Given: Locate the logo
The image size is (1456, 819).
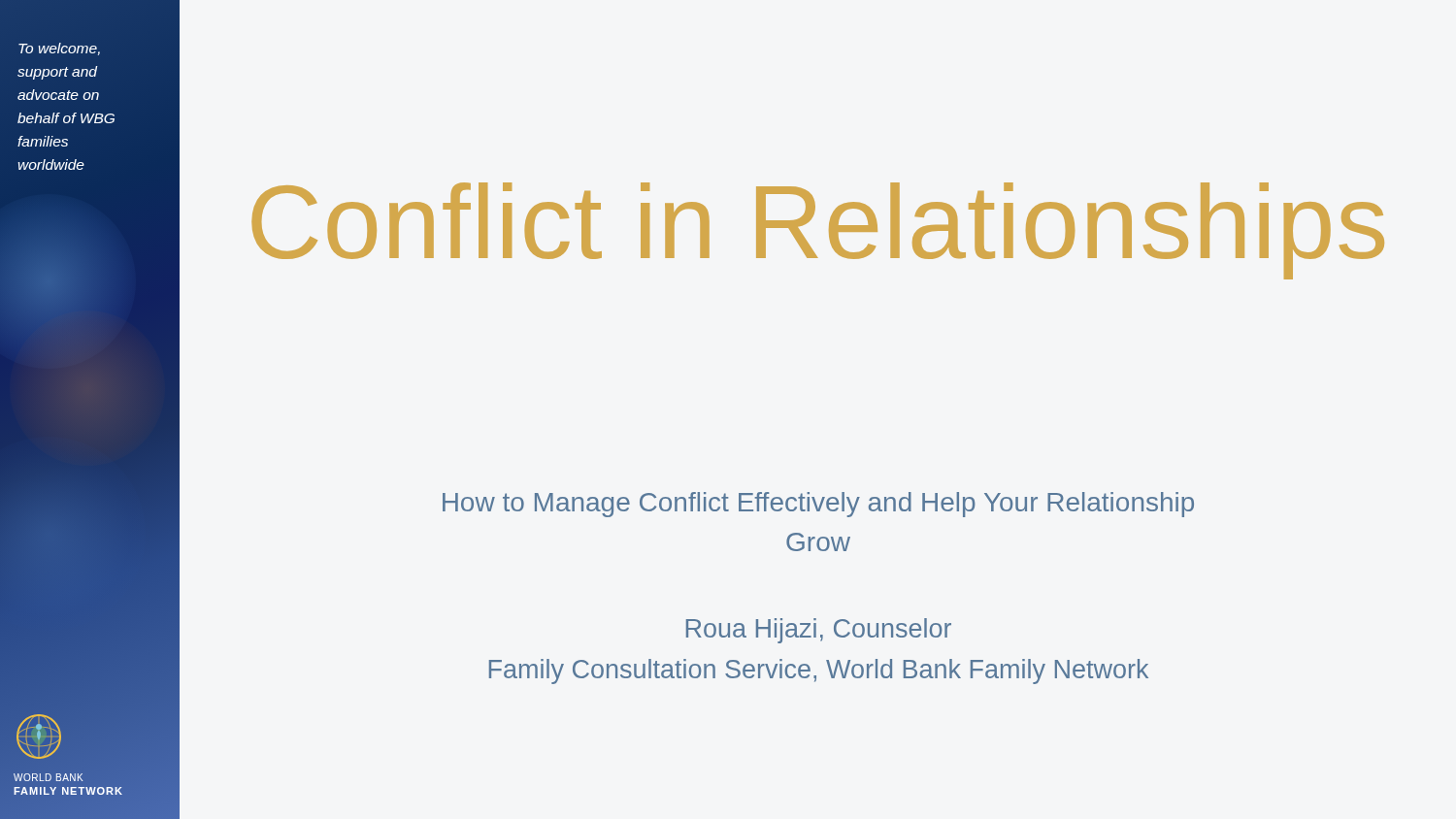Looking at the screenshot, I should (39, 738).
